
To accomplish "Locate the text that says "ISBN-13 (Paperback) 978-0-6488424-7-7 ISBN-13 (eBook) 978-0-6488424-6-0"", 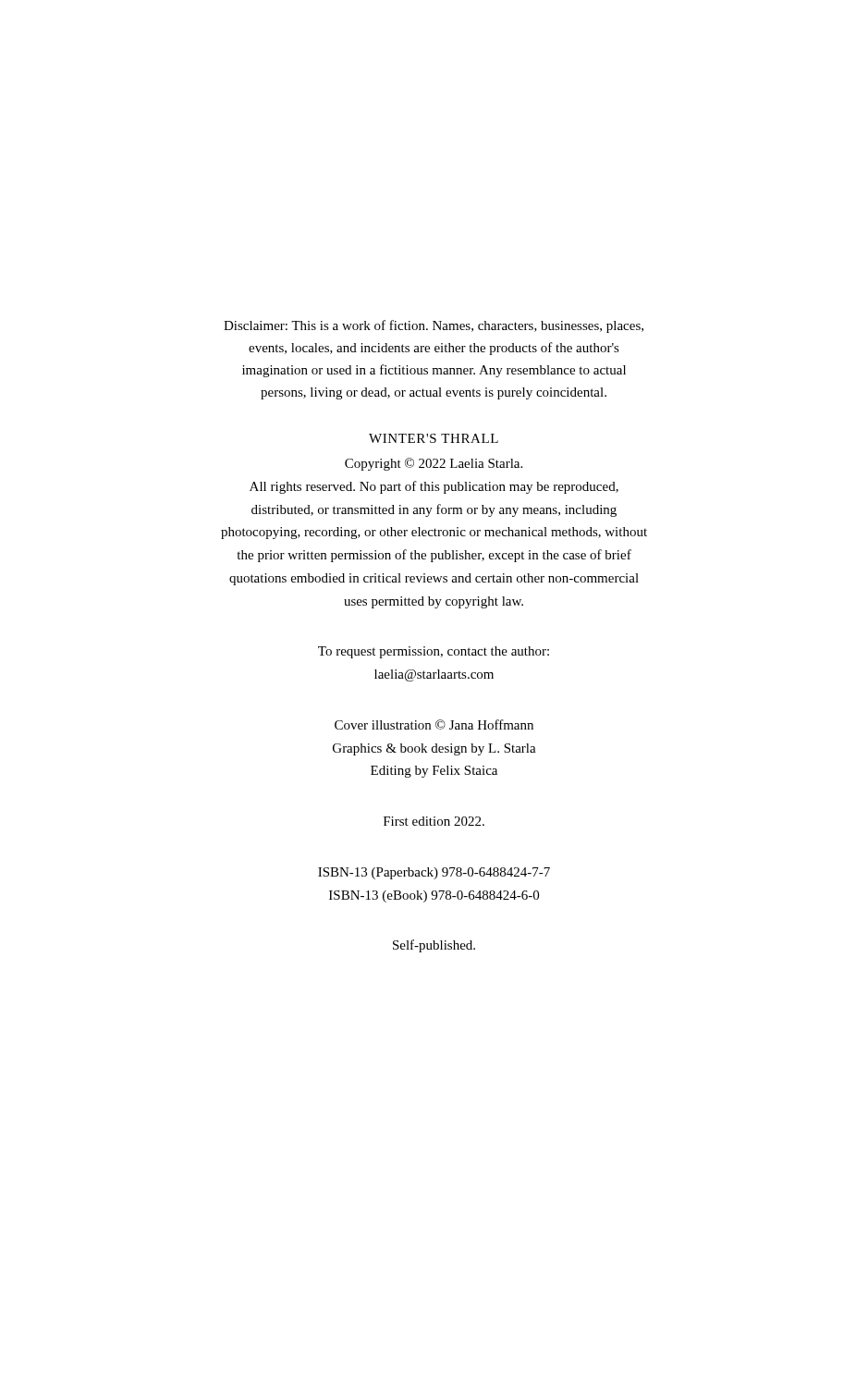I will click(434, 883).
